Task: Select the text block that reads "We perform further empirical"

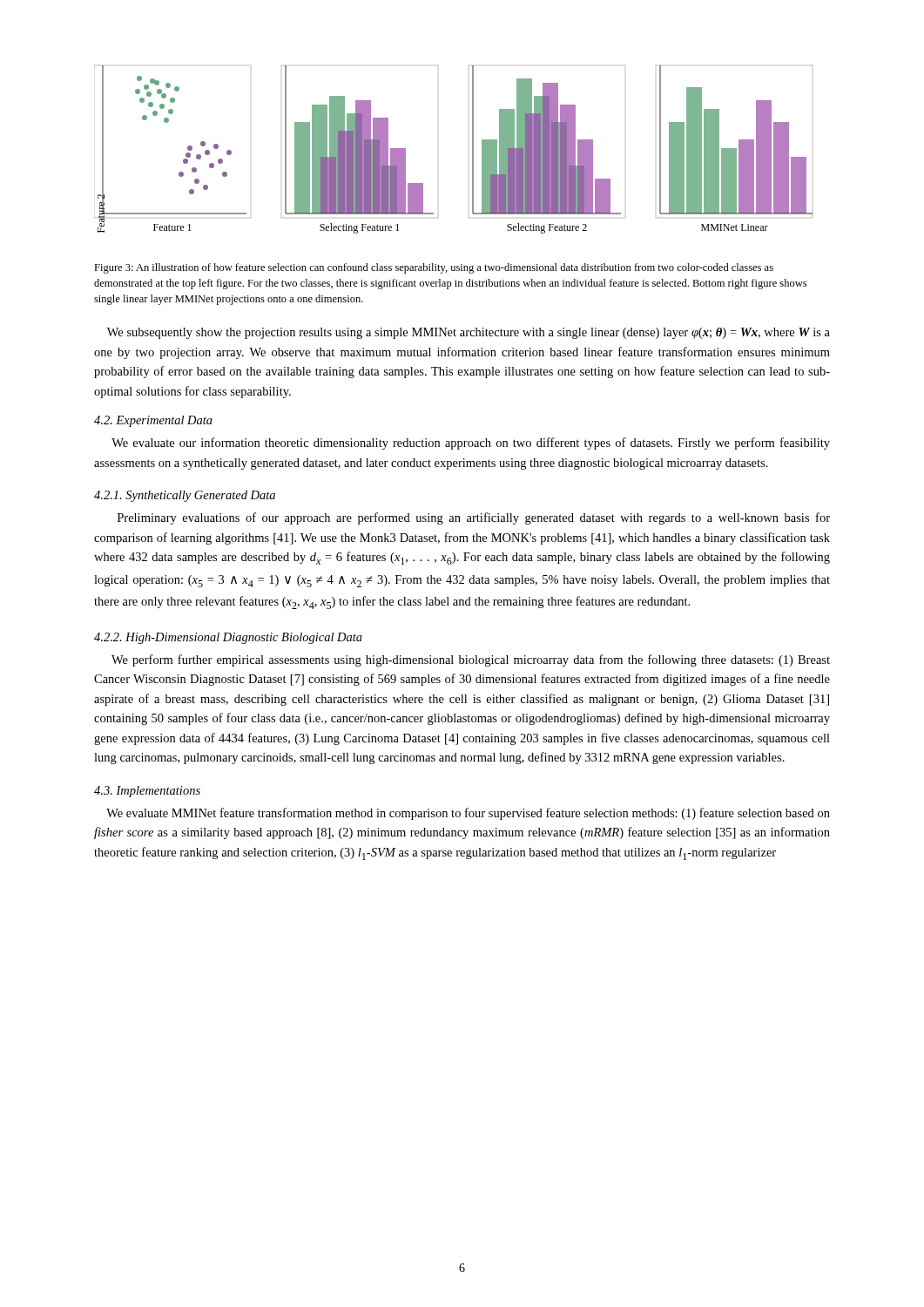Action: pos(462,709)
